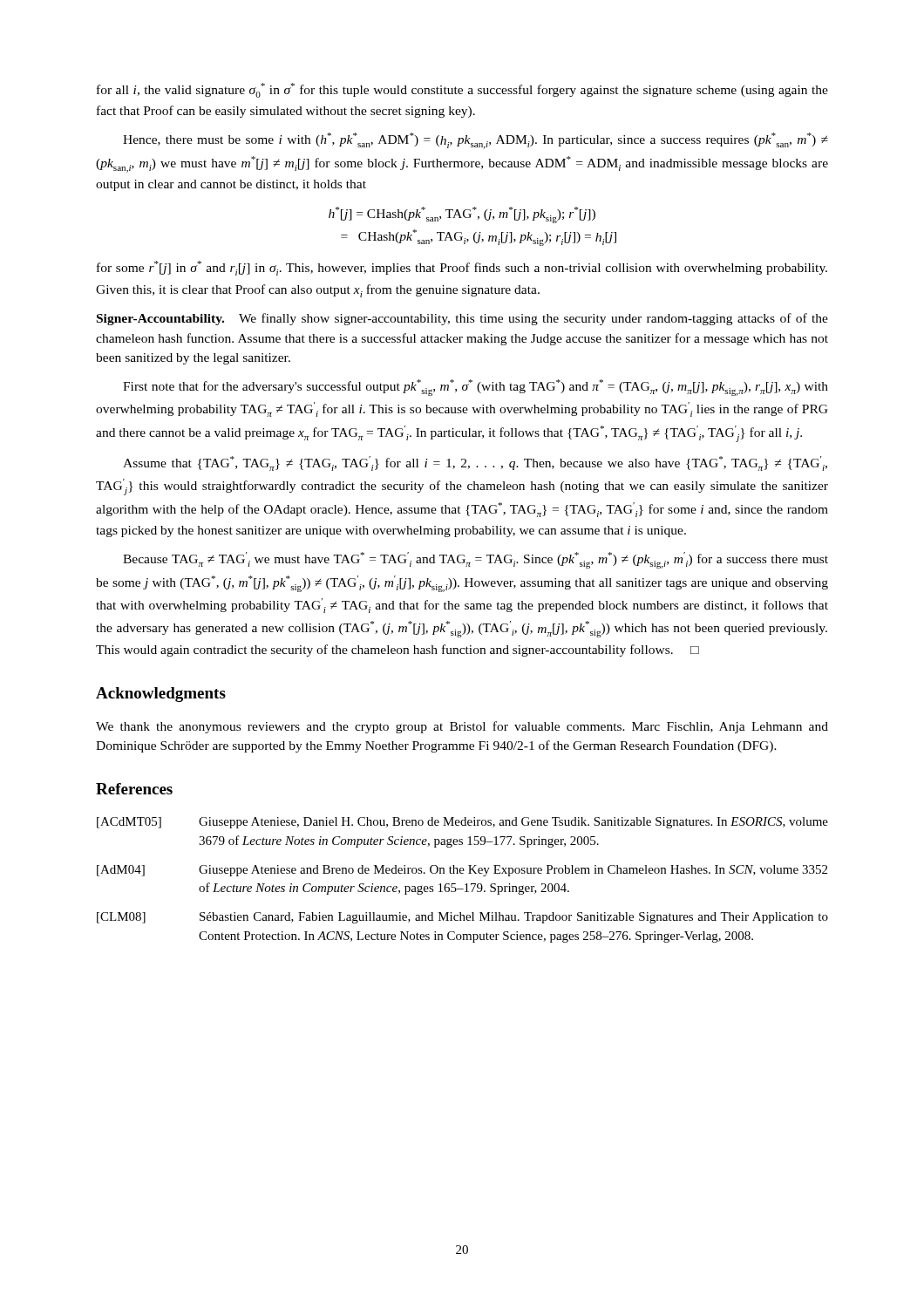The image size is (924, 1308).
Task: Locate the formula containing "h*[j] = CHash(pk*san, TAG*, (j,"
Action: tap(462, 225)
